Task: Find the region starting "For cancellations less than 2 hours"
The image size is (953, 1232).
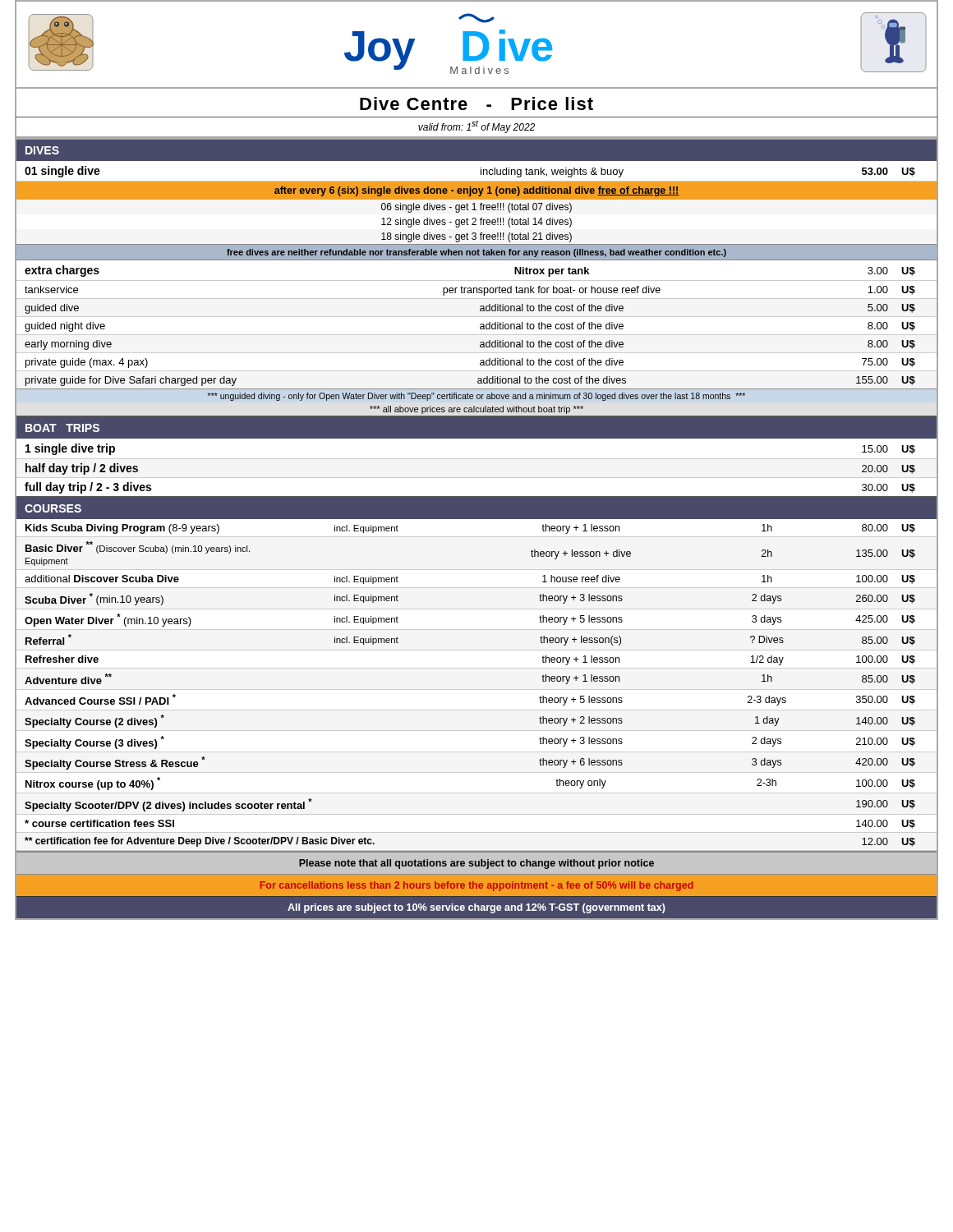Action: coord(476,885)
